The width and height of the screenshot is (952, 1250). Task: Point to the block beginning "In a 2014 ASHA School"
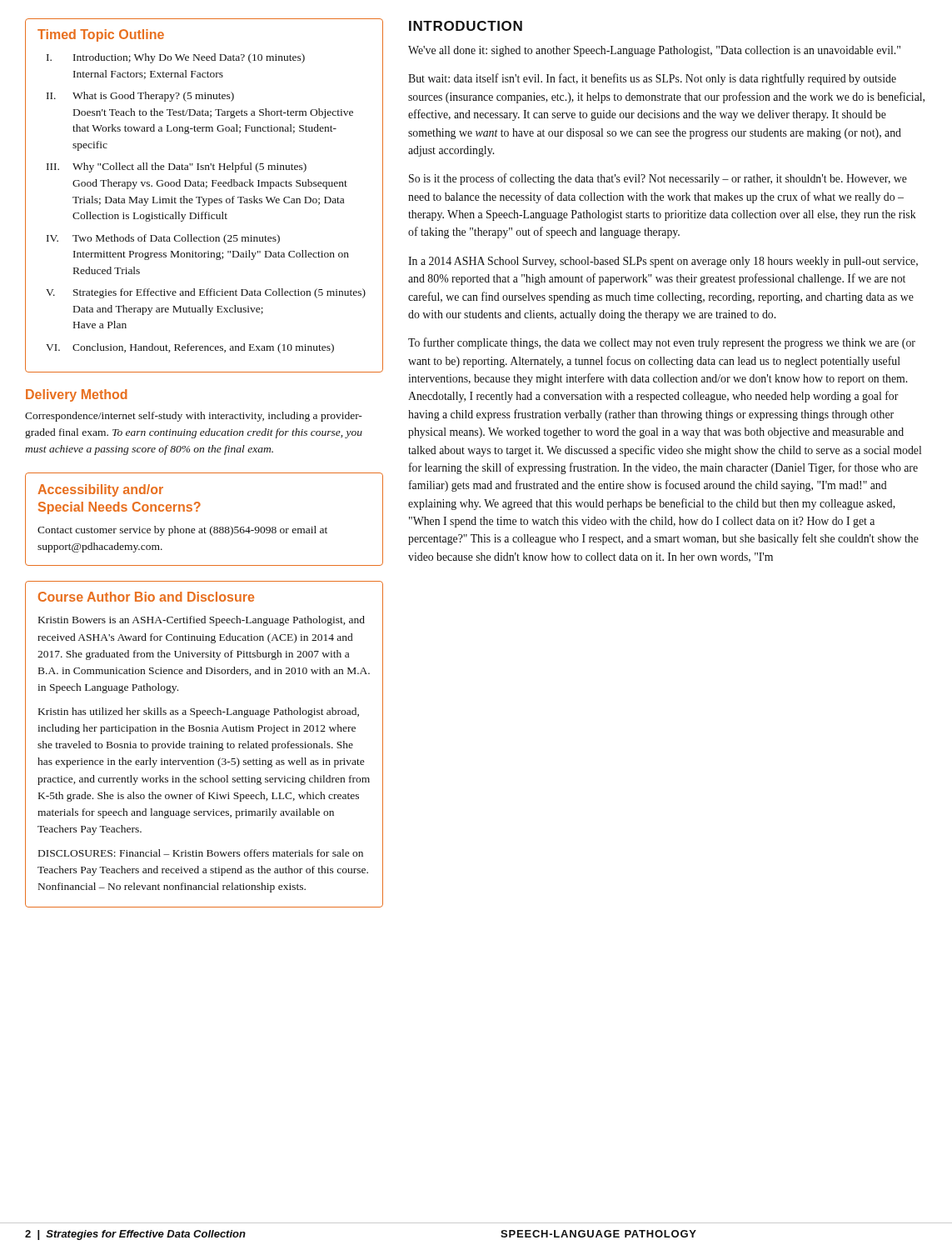(x=668, y=288)
